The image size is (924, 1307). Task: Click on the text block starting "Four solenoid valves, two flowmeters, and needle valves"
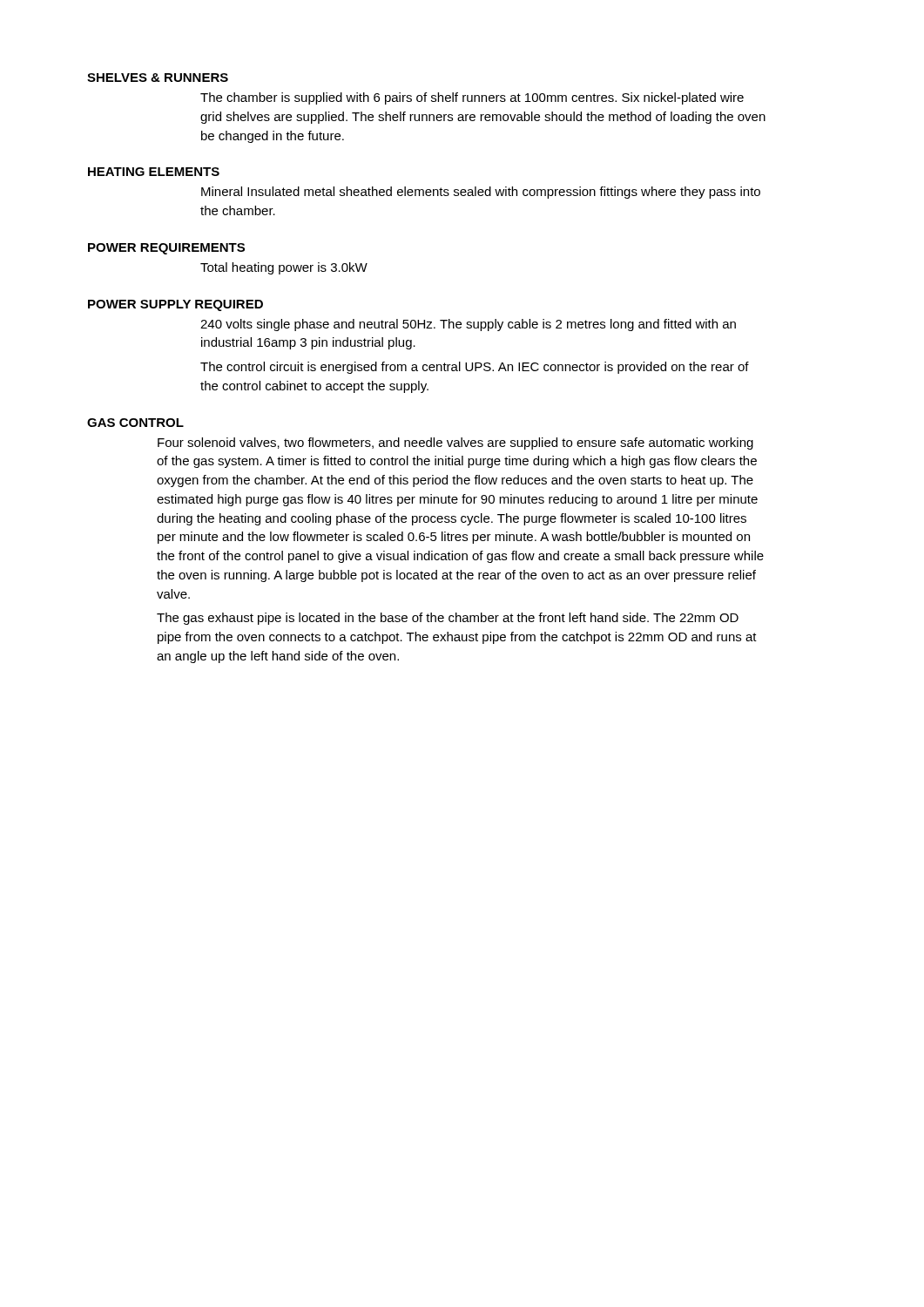[x=462, y=549]
